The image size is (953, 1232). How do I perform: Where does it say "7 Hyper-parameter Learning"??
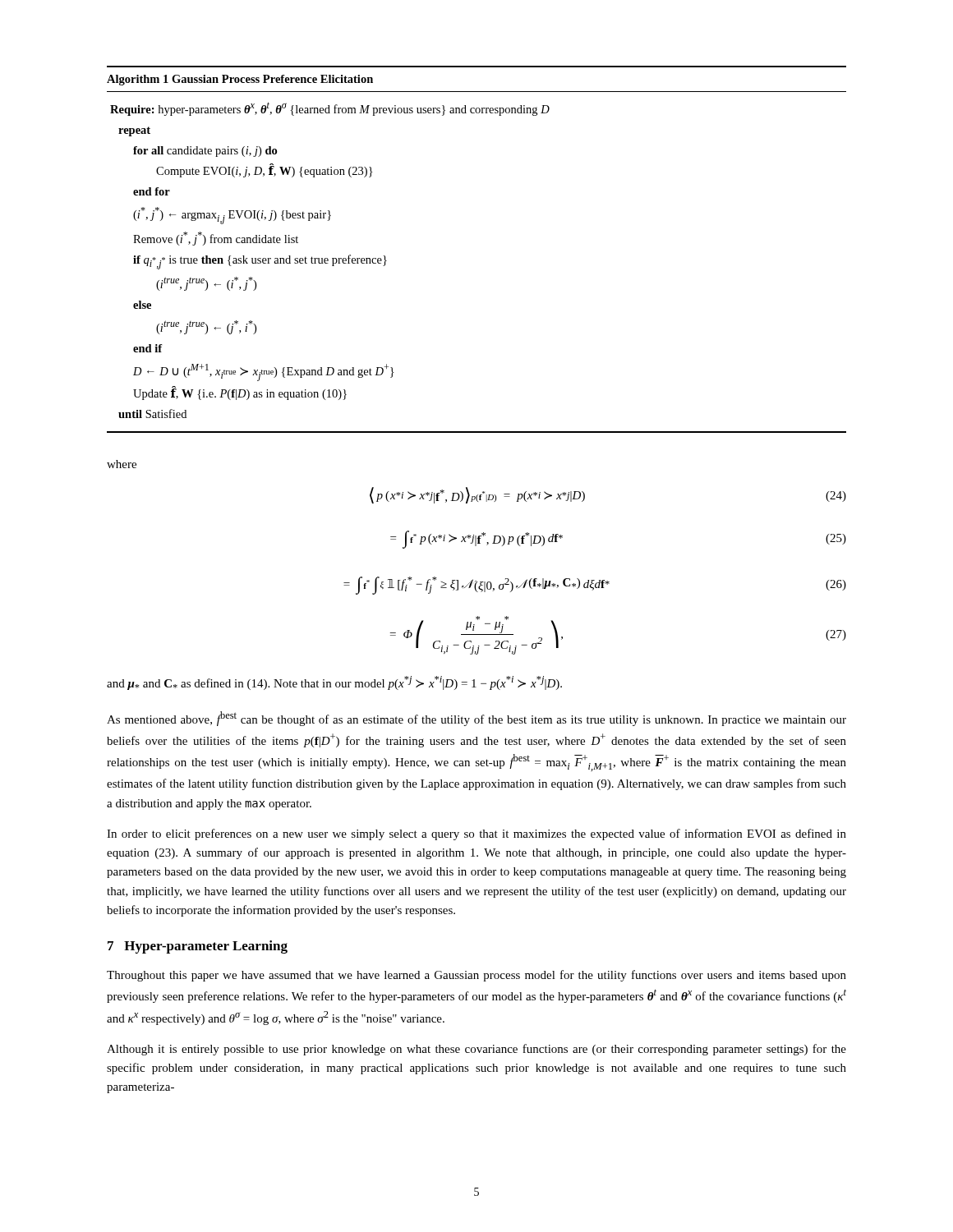coord(197,946)
